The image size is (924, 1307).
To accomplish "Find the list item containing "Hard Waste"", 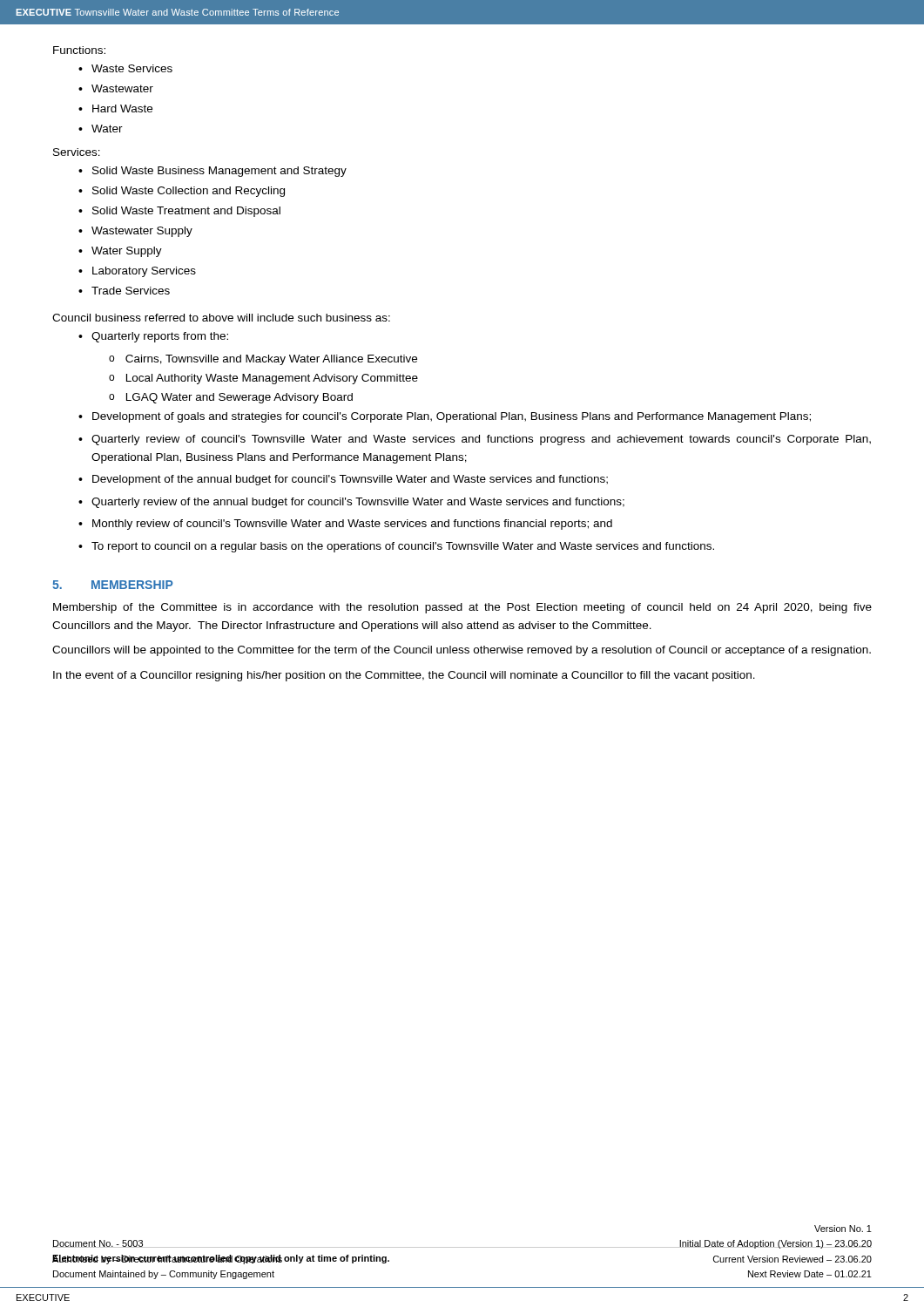I will point(122,109).
